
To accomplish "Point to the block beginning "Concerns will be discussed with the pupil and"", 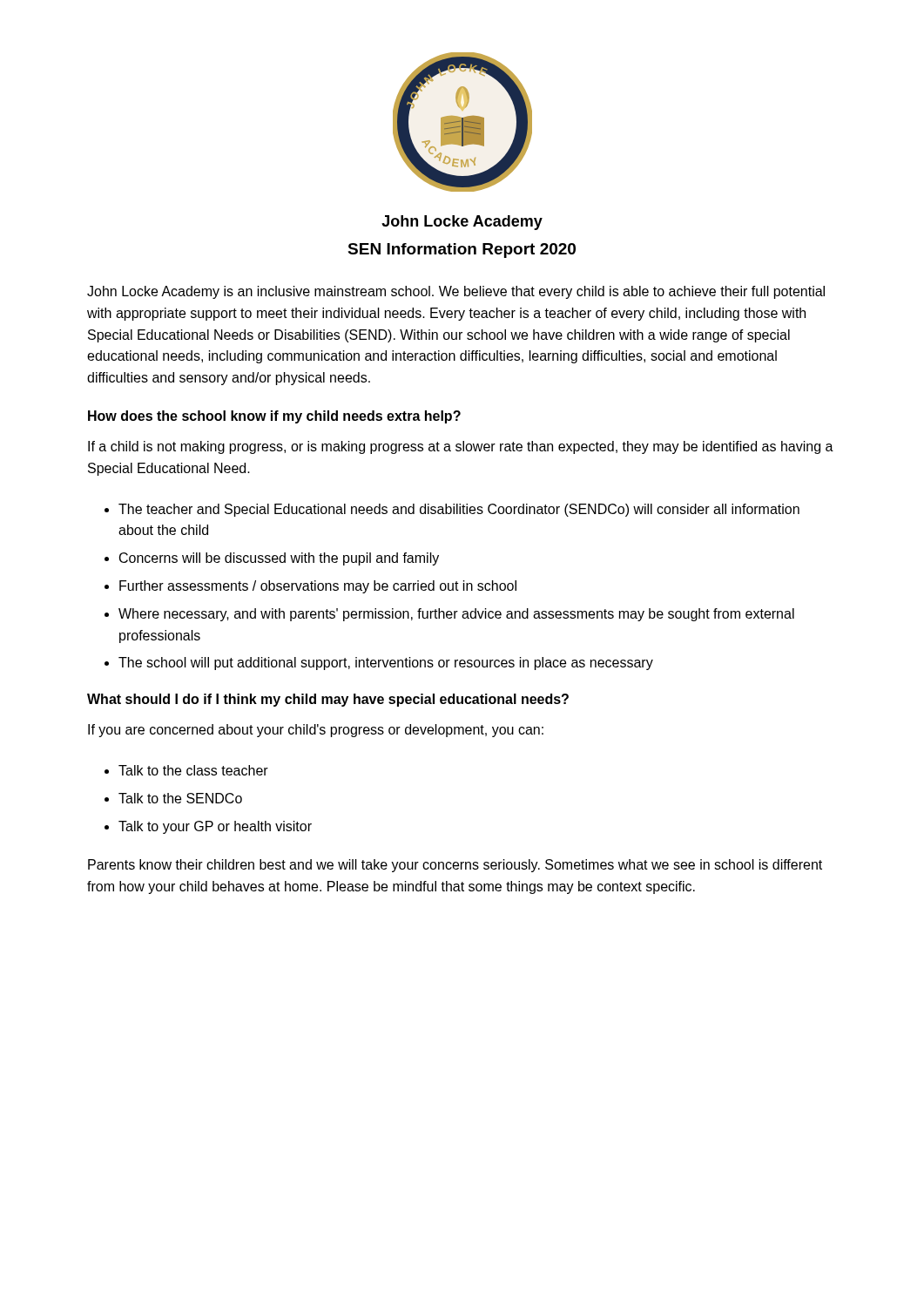I will [279, 558].
